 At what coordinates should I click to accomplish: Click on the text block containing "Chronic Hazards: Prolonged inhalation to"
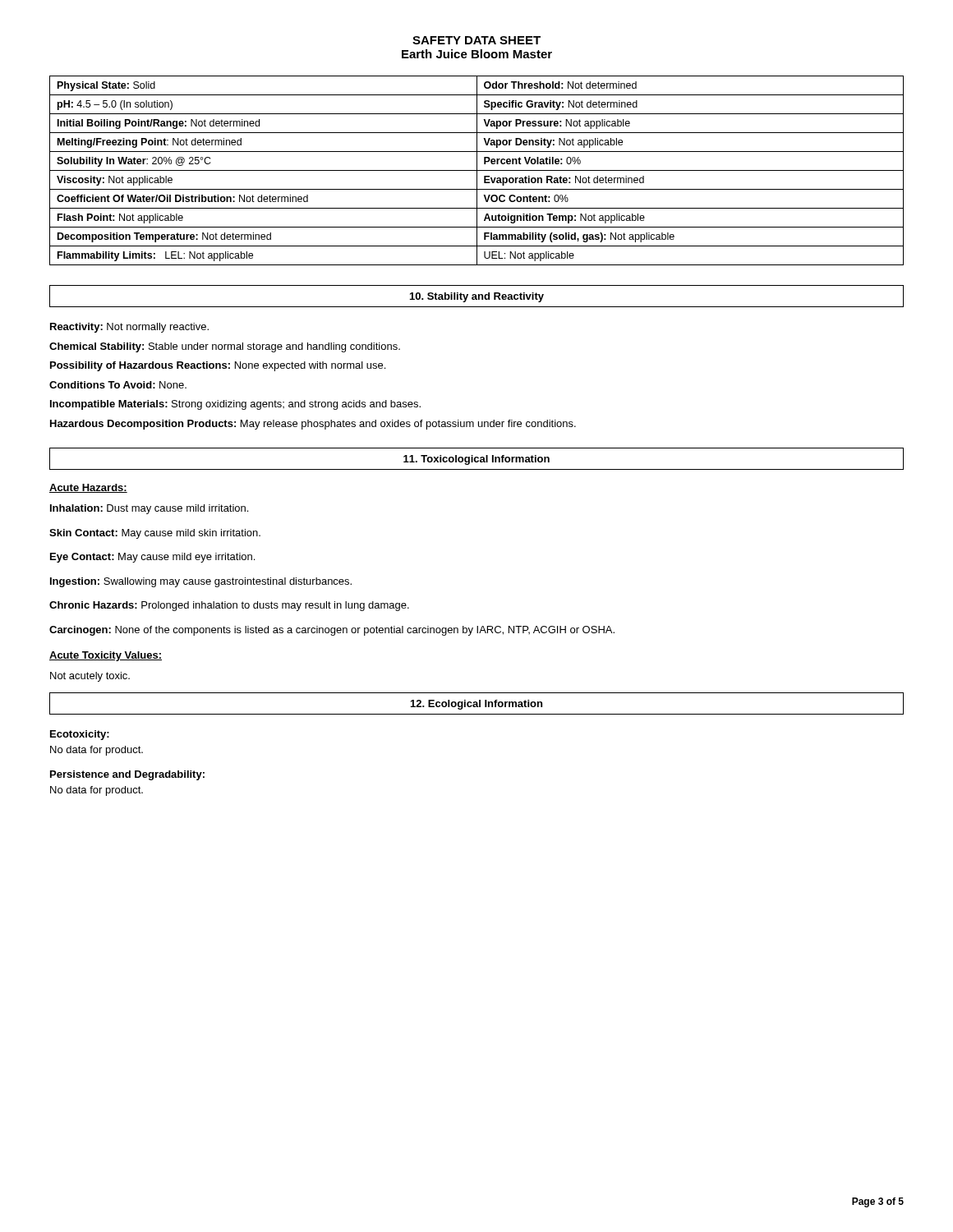[x=229, y=605]
